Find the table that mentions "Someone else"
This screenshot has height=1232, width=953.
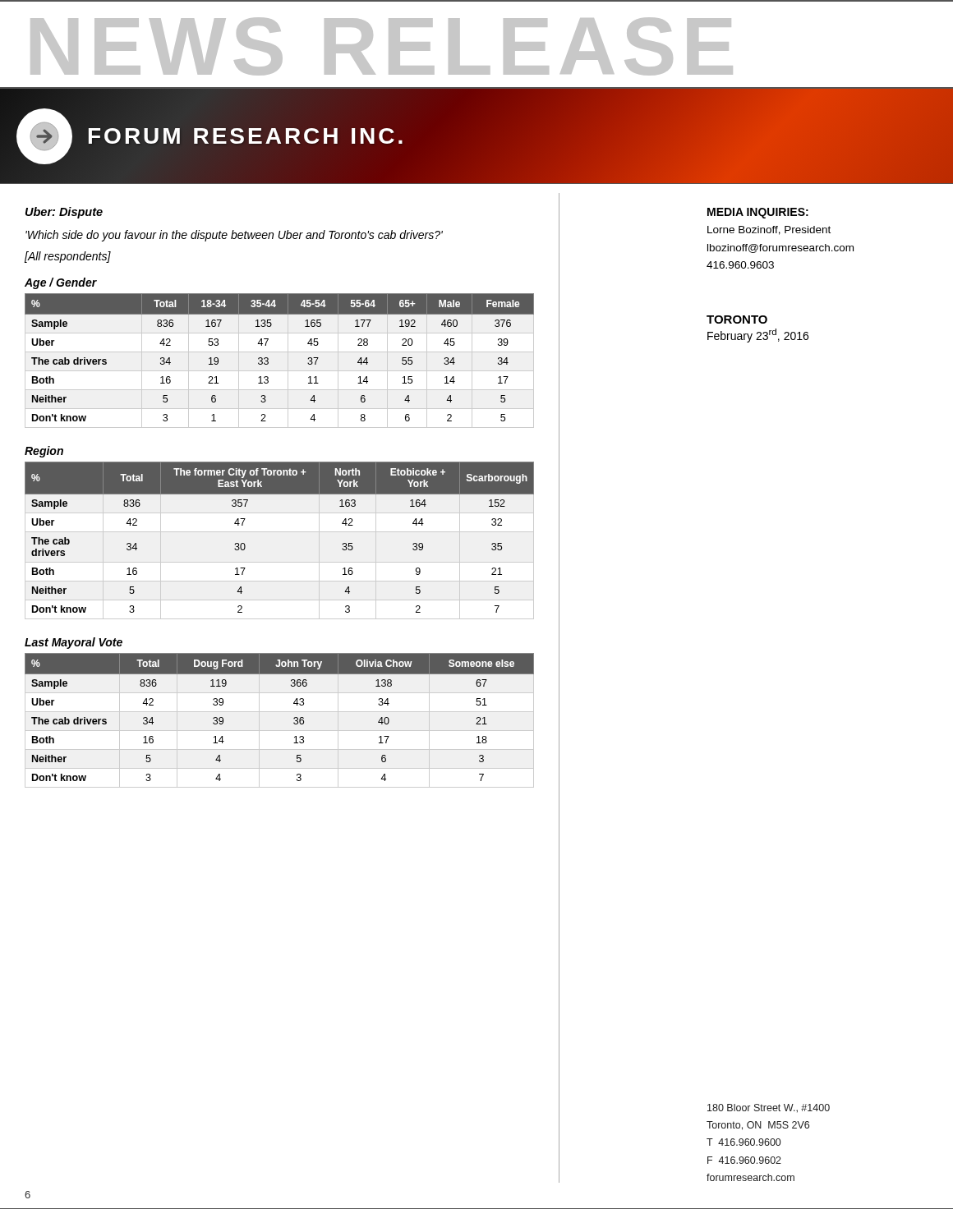click(x=279, y=720)
